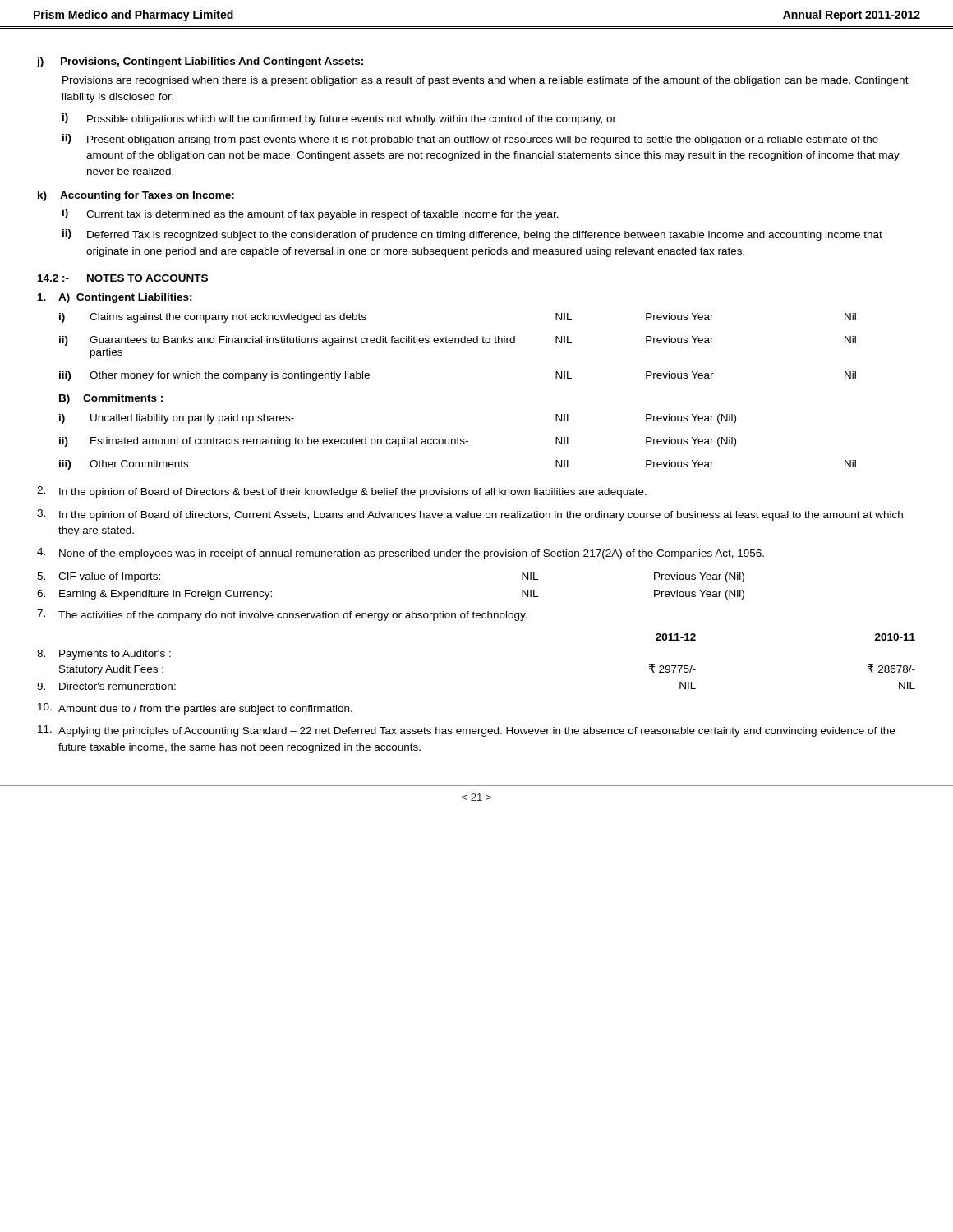Image resolution: width=953 pixels, height=1232 pixels.
Task: Navigate to the block starting "k) Accounting for Taxes on Income:"
Action: pyautogui.click(x=136, y=196)
